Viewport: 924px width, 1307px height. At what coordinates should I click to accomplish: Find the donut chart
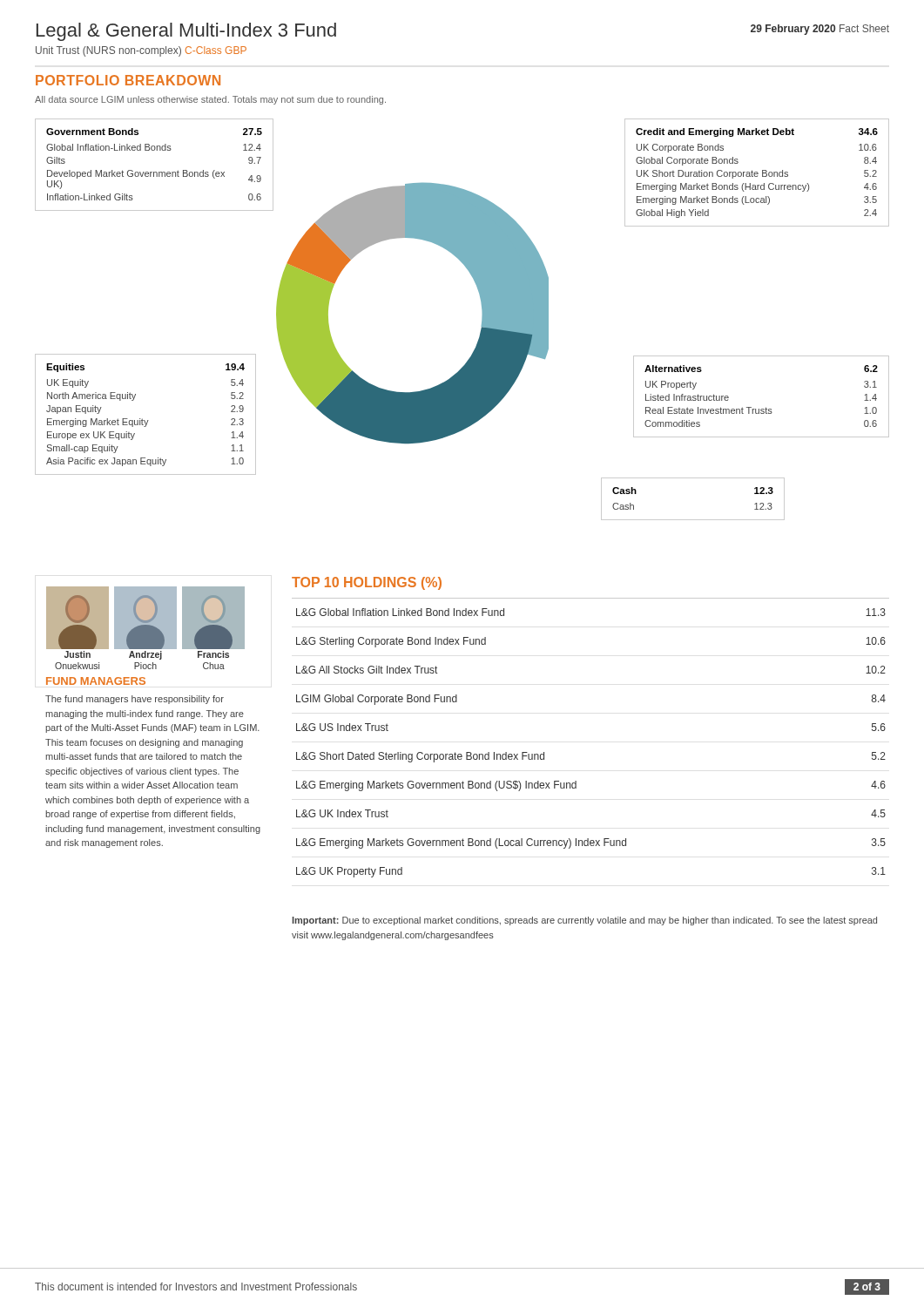[462, 329]
